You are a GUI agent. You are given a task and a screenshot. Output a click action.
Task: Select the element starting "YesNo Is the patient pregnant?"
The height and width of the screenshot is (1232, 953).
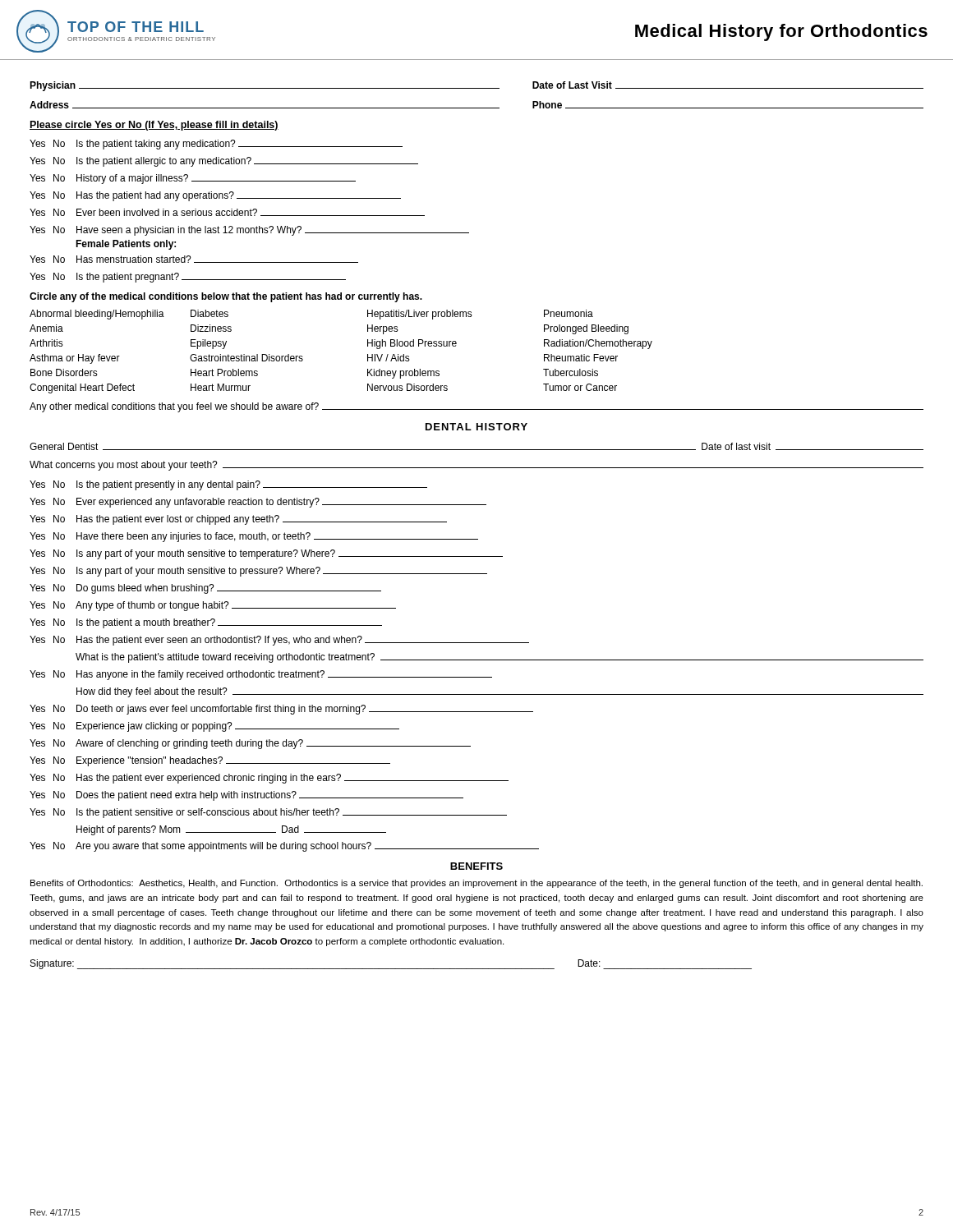(x=188, y=278)
